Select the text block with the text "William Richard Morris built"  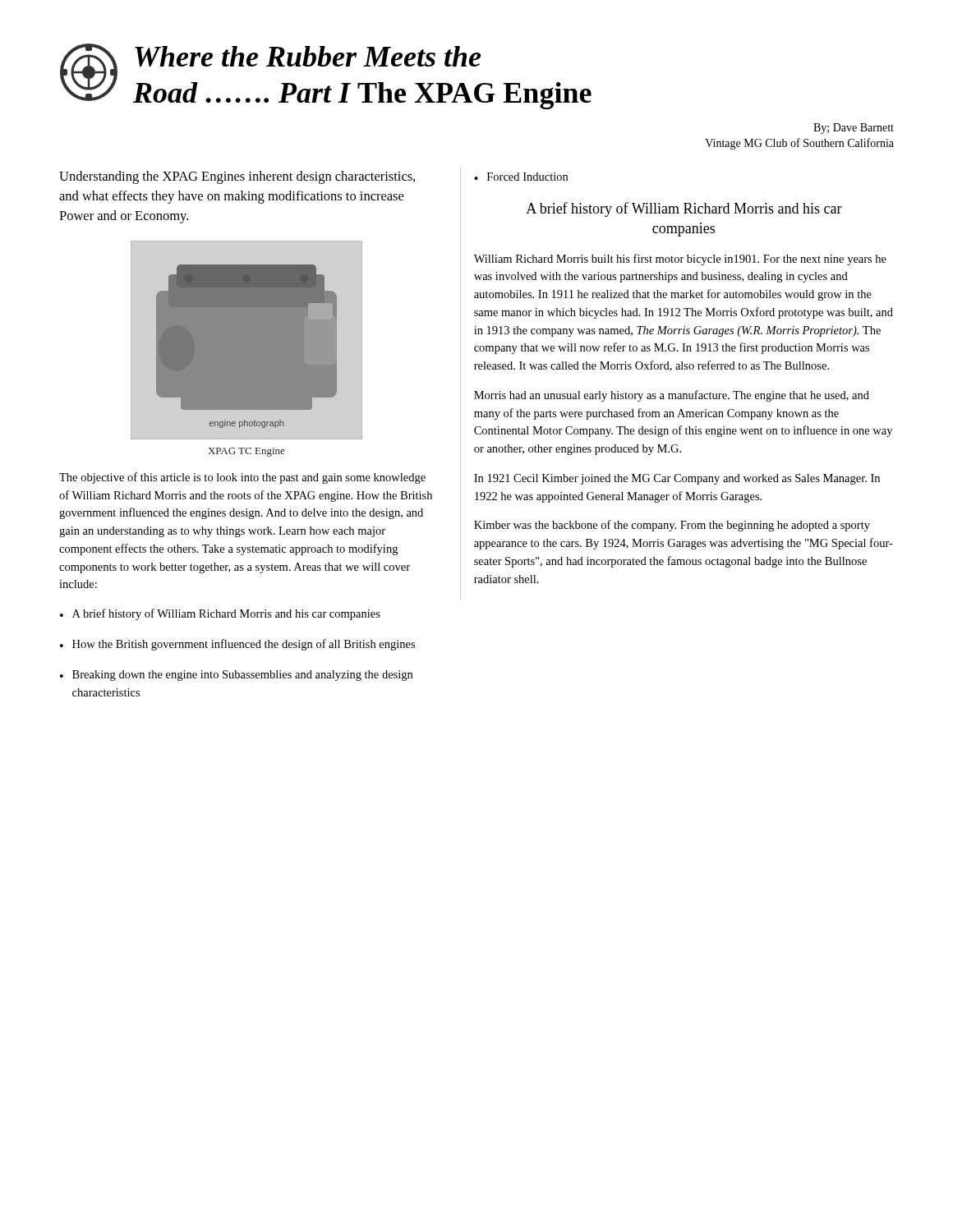pyautogui.click(x=683, y=312)
